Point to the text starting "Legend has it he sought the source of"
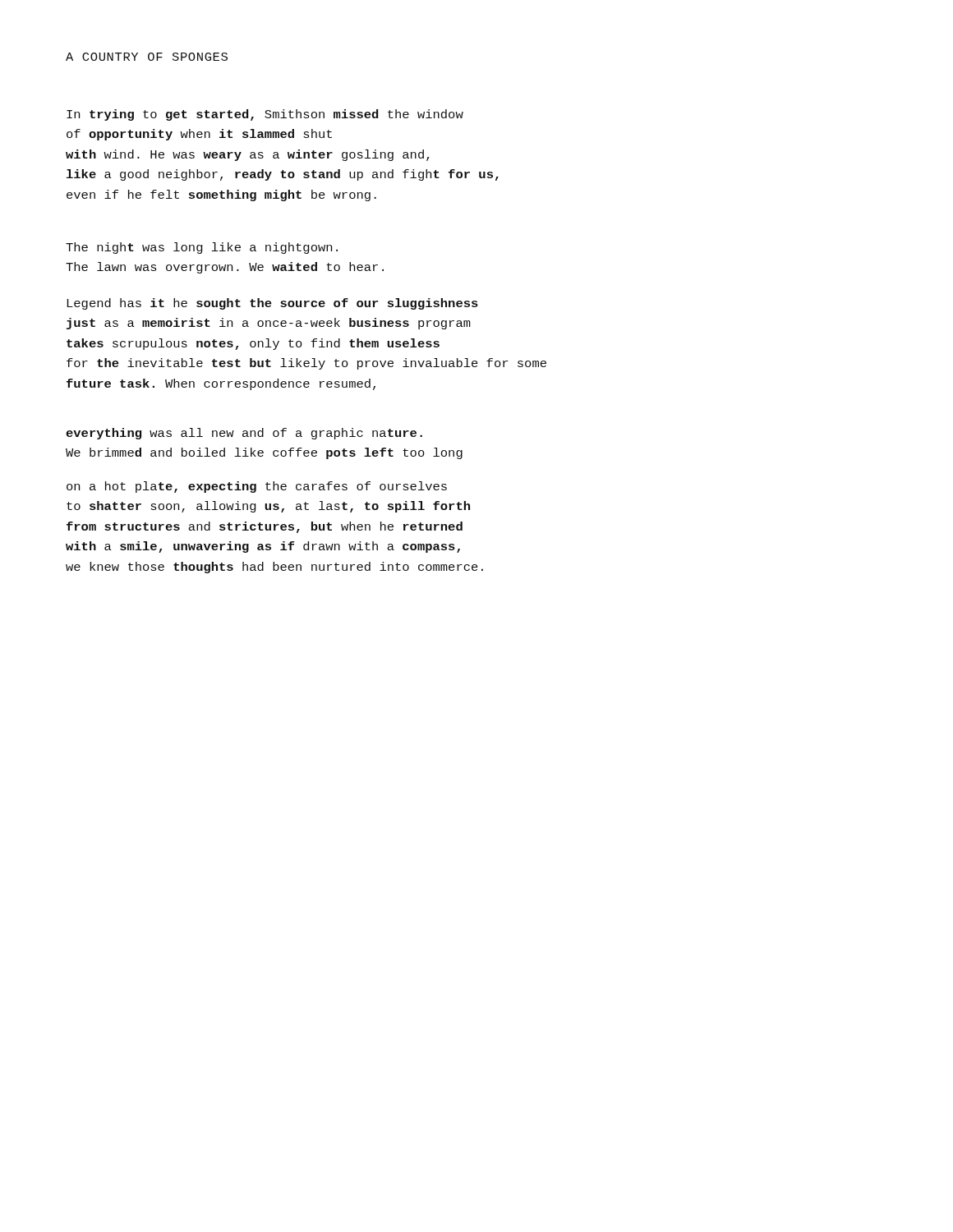The image size is (953, 1232). 306,344
